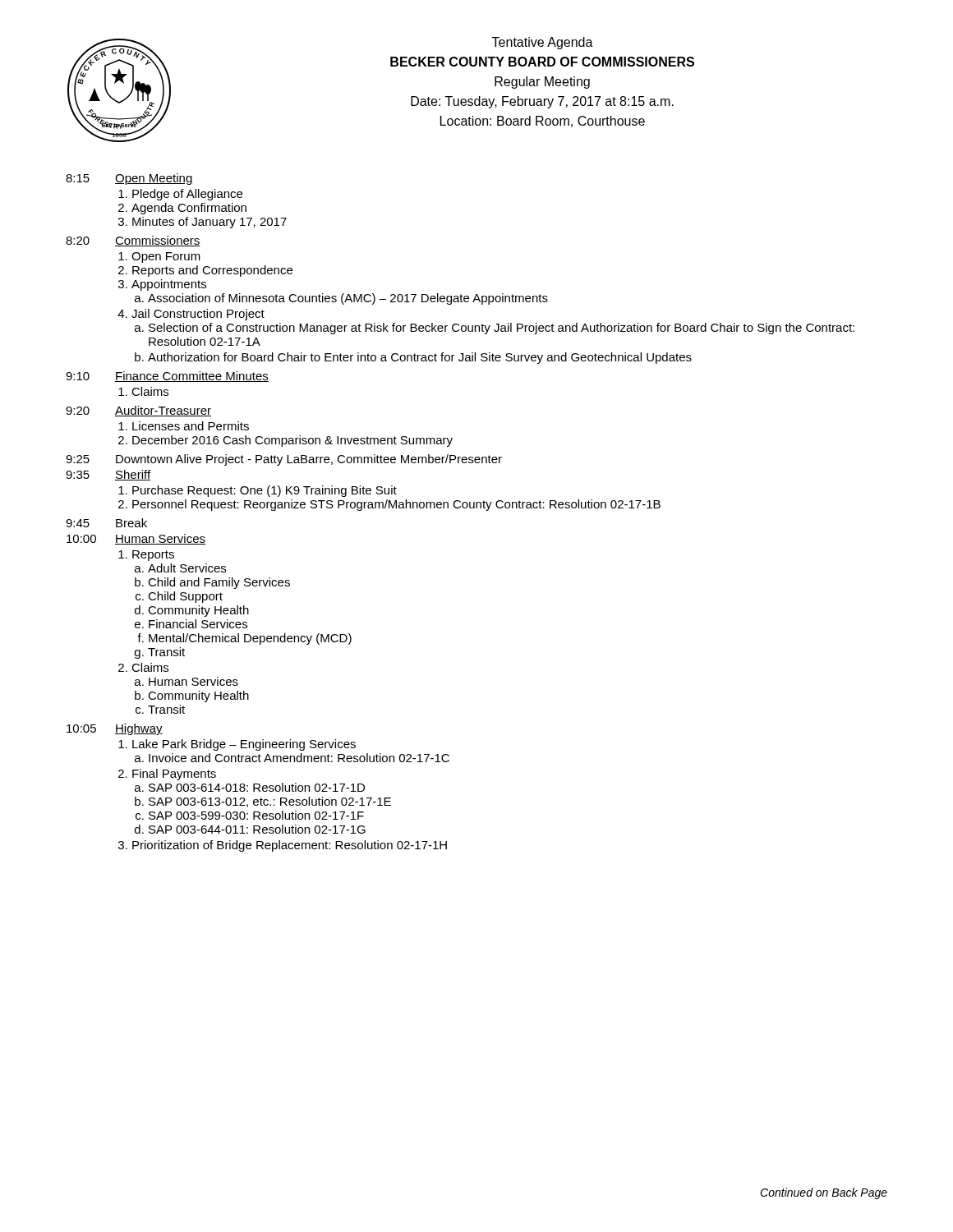
Task: Navigate to the region starting "10:05 Highway Lake Park Bridge – Engineering Services"
Action: 115,729
